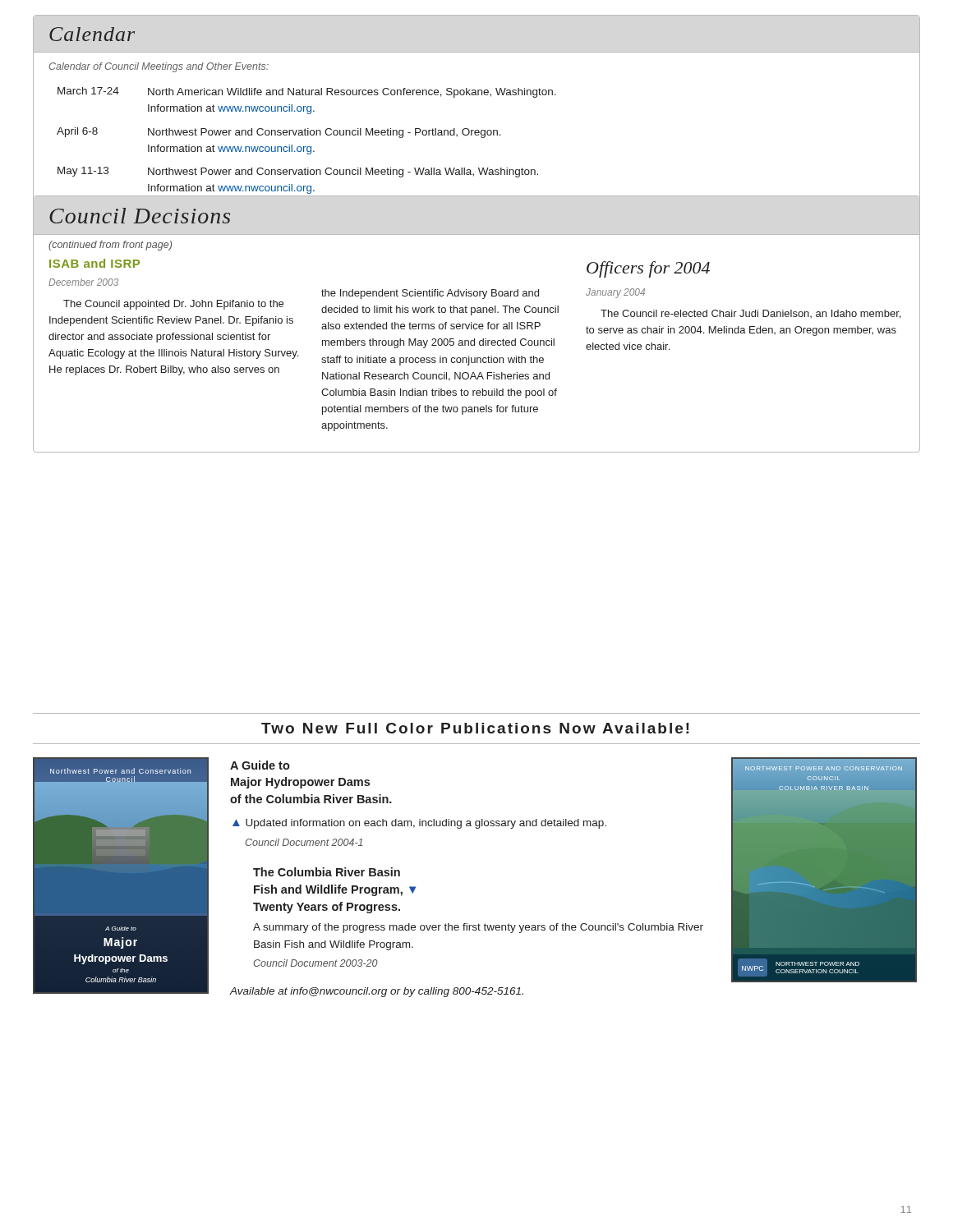The height and width of the screenshot is (1232, 953).
Task: Click on the region starting "April 6-8 Northwest Power and Conservation"
Action: coord(279,140)
